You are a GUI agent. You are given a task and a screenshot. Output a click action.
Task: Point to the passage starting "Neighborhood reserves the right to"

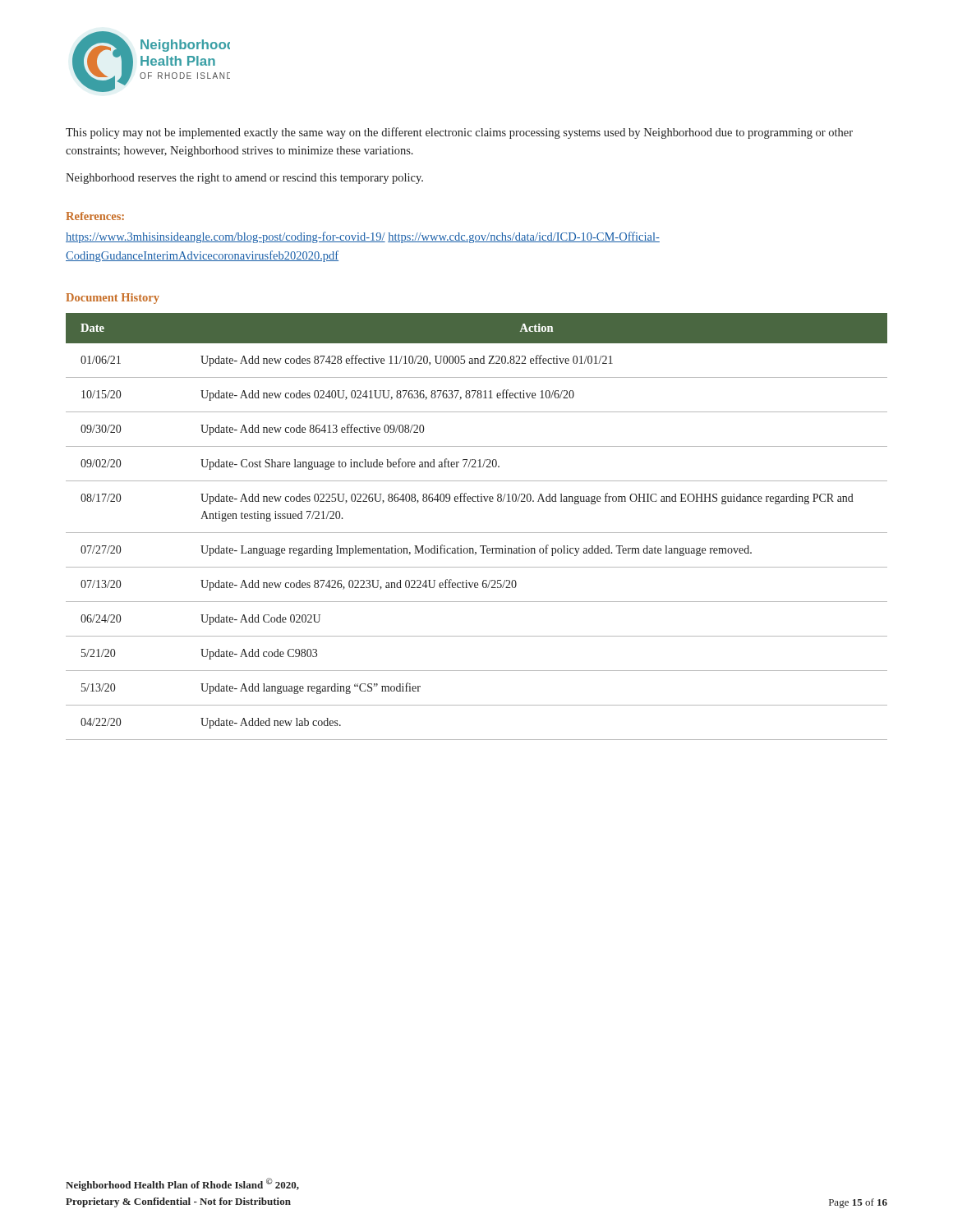click(x=245, y=177)
